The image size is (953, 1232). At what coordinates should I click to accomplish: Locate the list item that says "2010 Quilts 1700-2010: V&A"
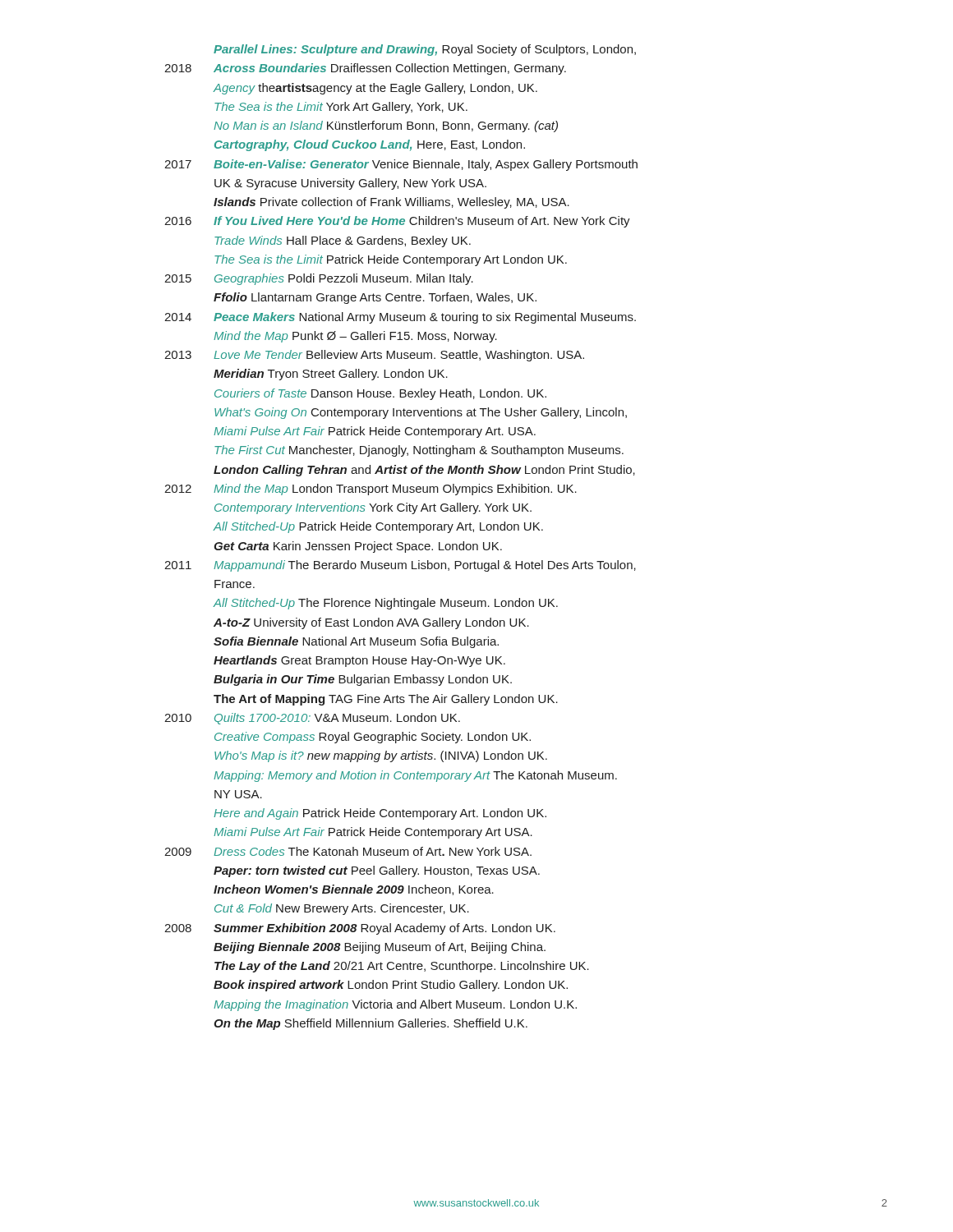coord(312,719)
